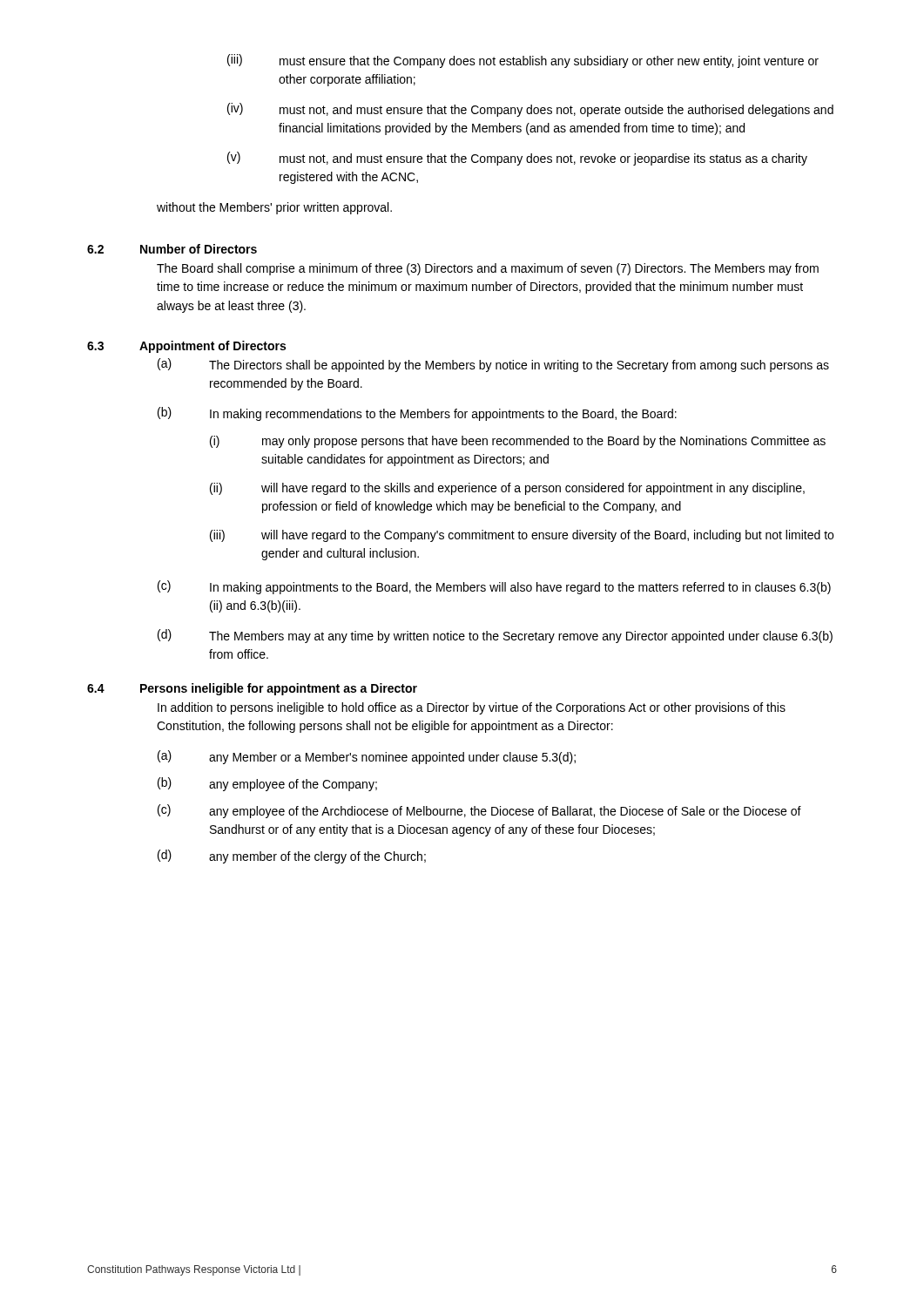Viewport: 924px width, 1307px height.
Task: Select the text starting "6.3 Appointment of Directors"
Action: tap(187, 346)
